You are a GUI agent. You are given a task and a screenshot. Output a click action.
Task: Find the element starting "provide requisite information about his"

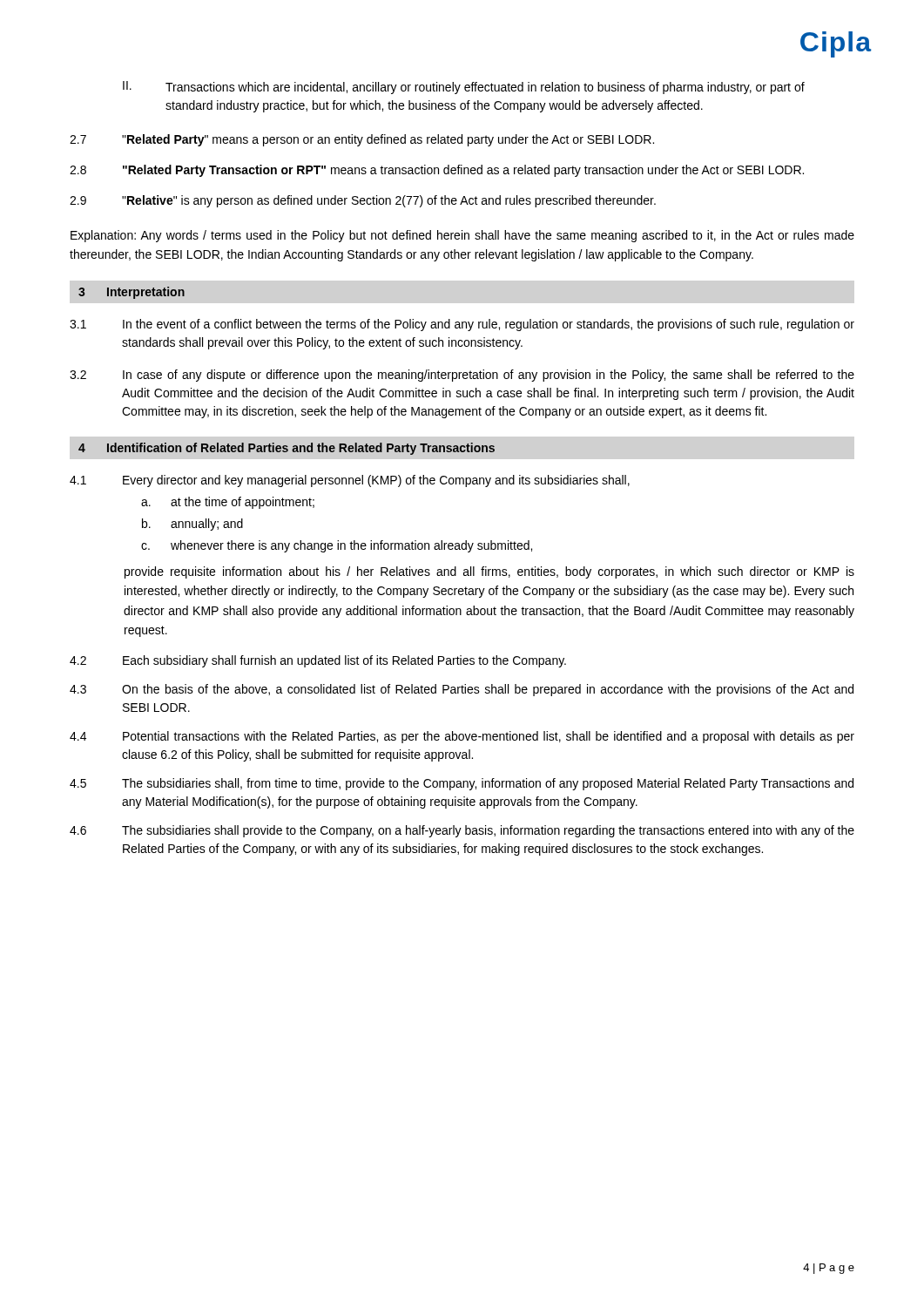click(489, 601)
